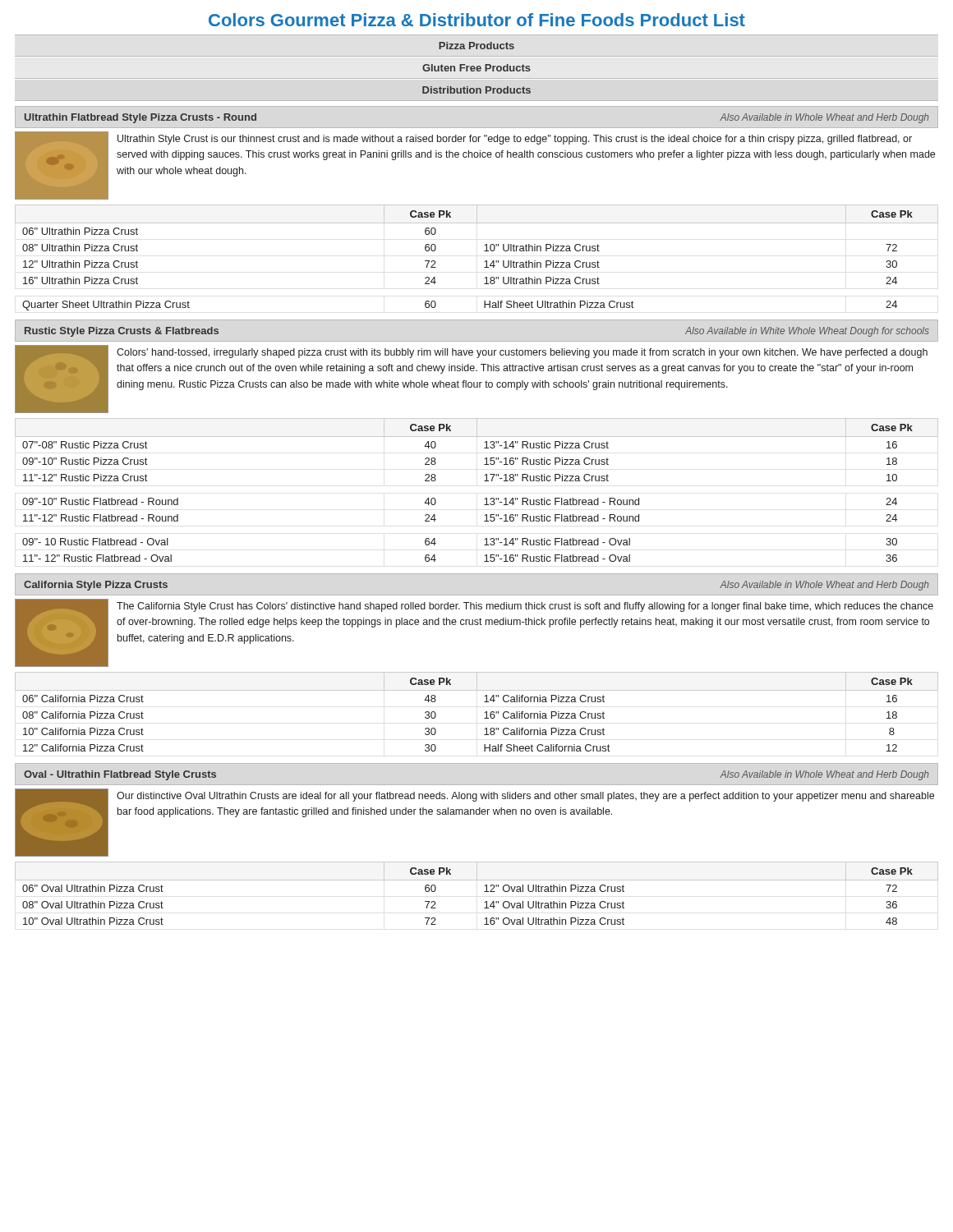Navigate to the passage starting "Ultrathin Flatbread Style Pizza Crusts"
The image size is (953, 1232).
tap(139, 118)
